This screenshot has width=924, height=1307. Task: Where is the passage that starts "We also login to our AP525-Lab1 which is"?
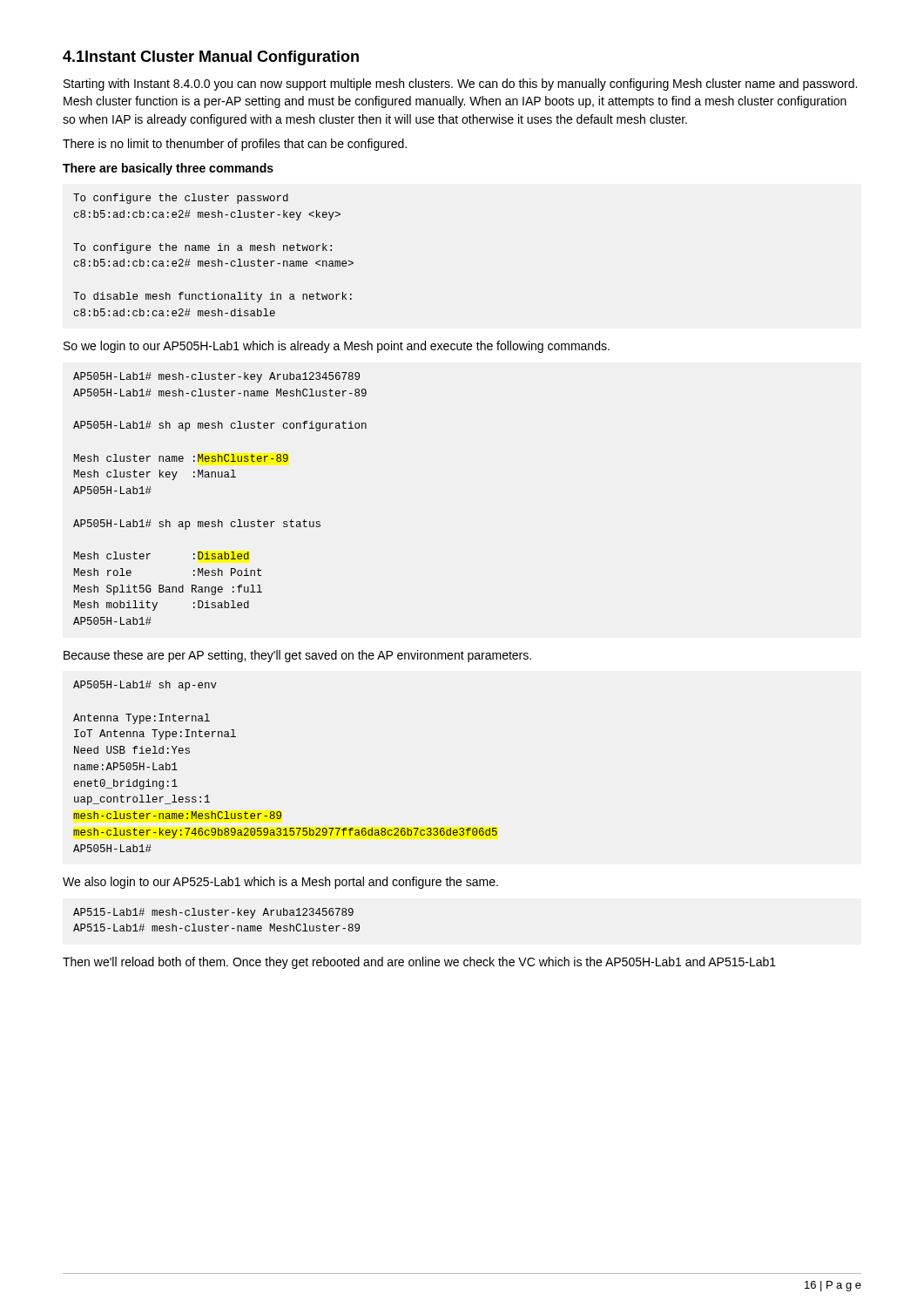[x=462, y=882]
